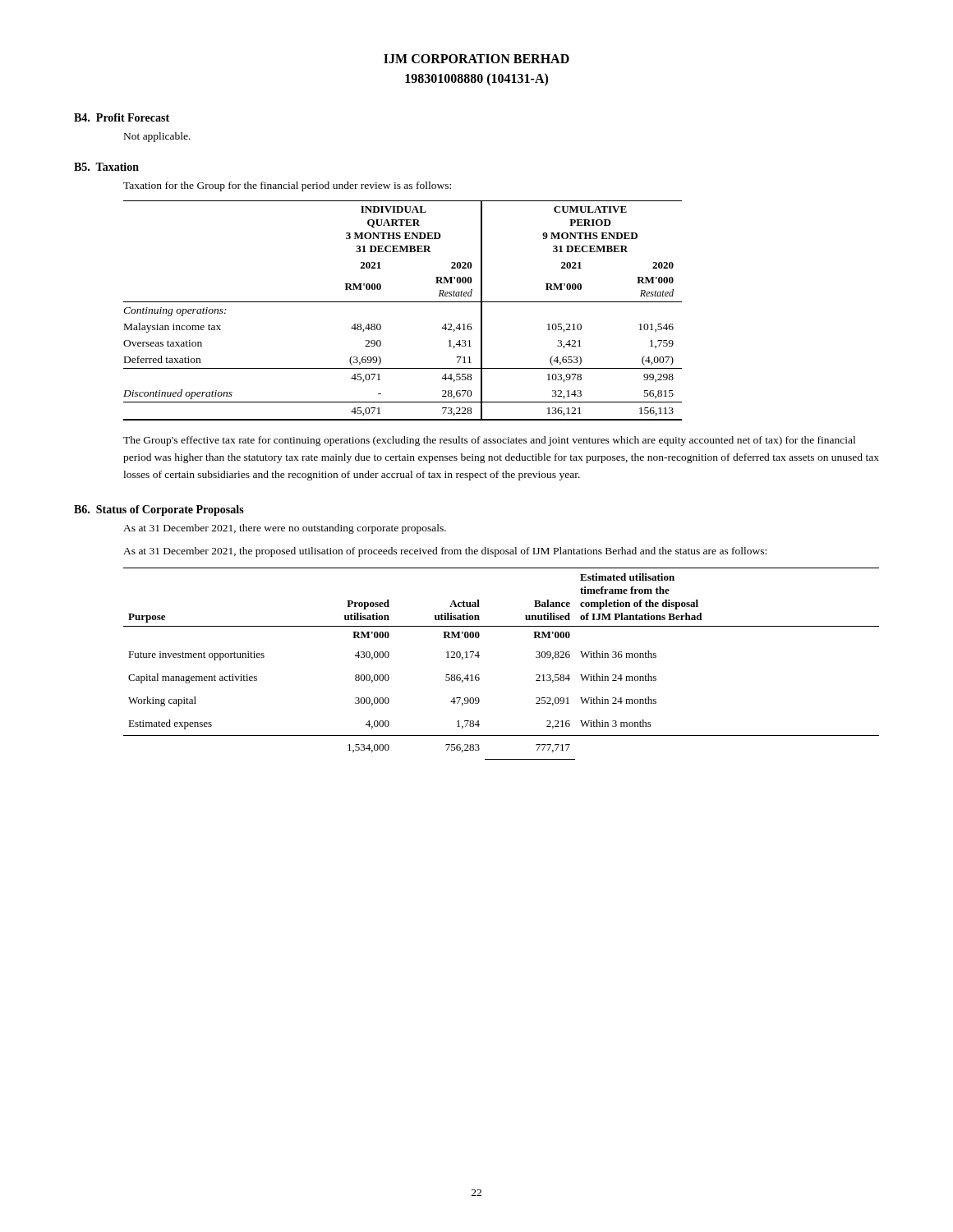Locate the table with the text "Deferred taxation"
Image resolution: width=953 pixels, height=1232 pixels.
pos(501,310)
